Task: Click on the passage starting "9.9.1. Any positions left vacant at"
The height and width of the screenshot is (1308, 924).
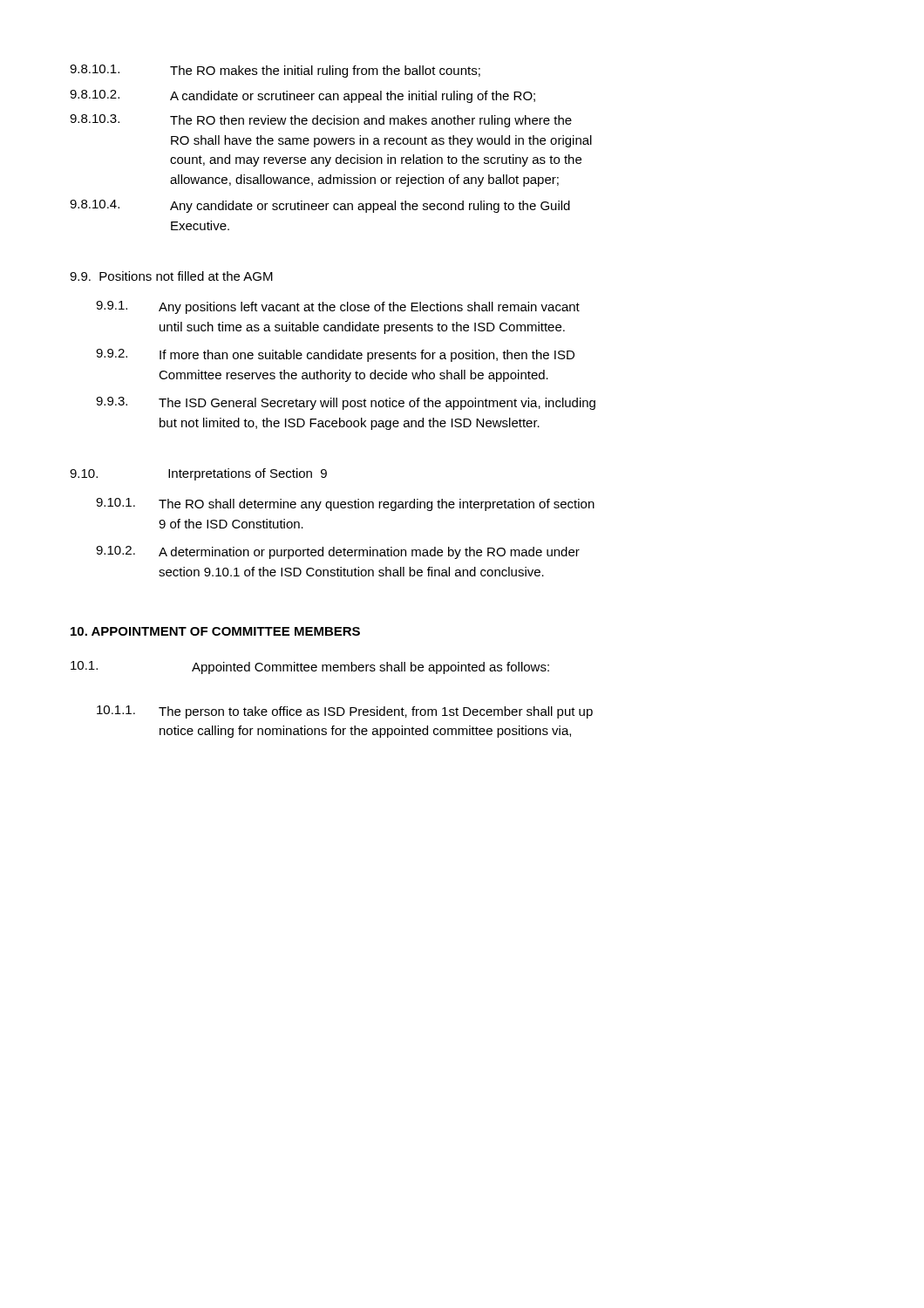Action: click(475, 317)
